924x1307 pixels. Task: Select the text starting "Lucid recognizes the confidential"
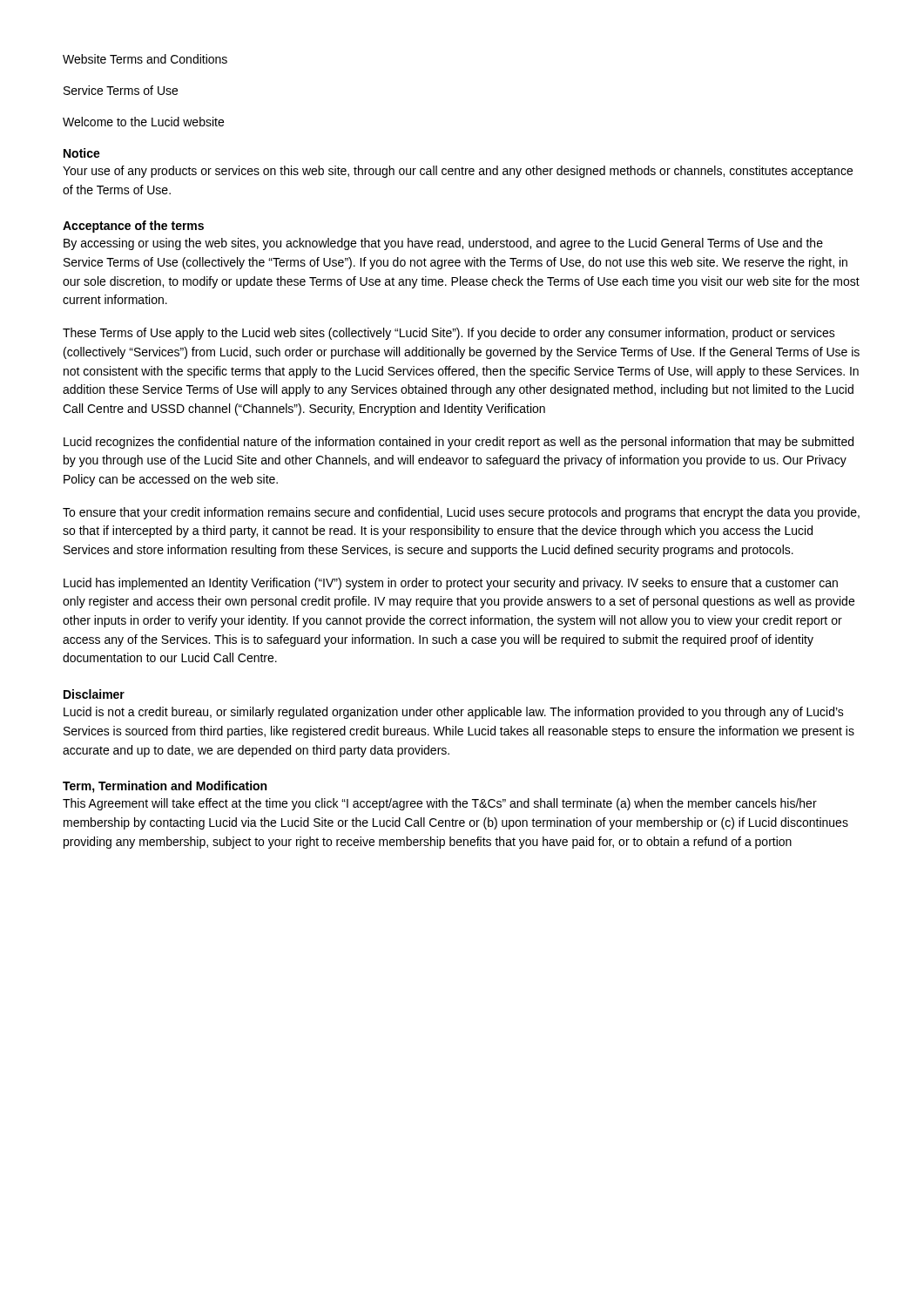tap(459, 460)
